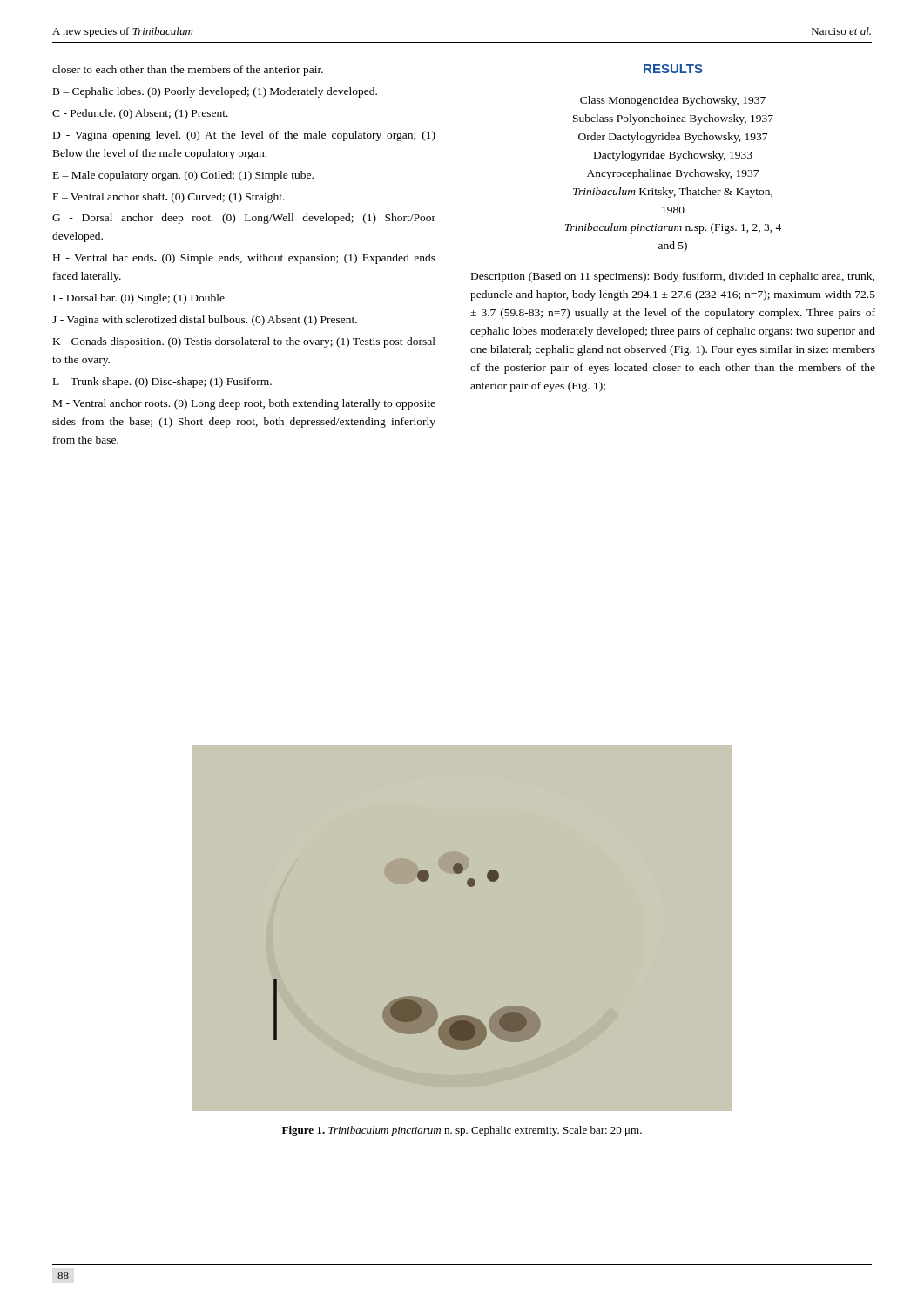Click the passage that begins "Class Monogenoidea Bychowsky, 1937"
Screen dimensions: 1307x924
click(673, 173)
